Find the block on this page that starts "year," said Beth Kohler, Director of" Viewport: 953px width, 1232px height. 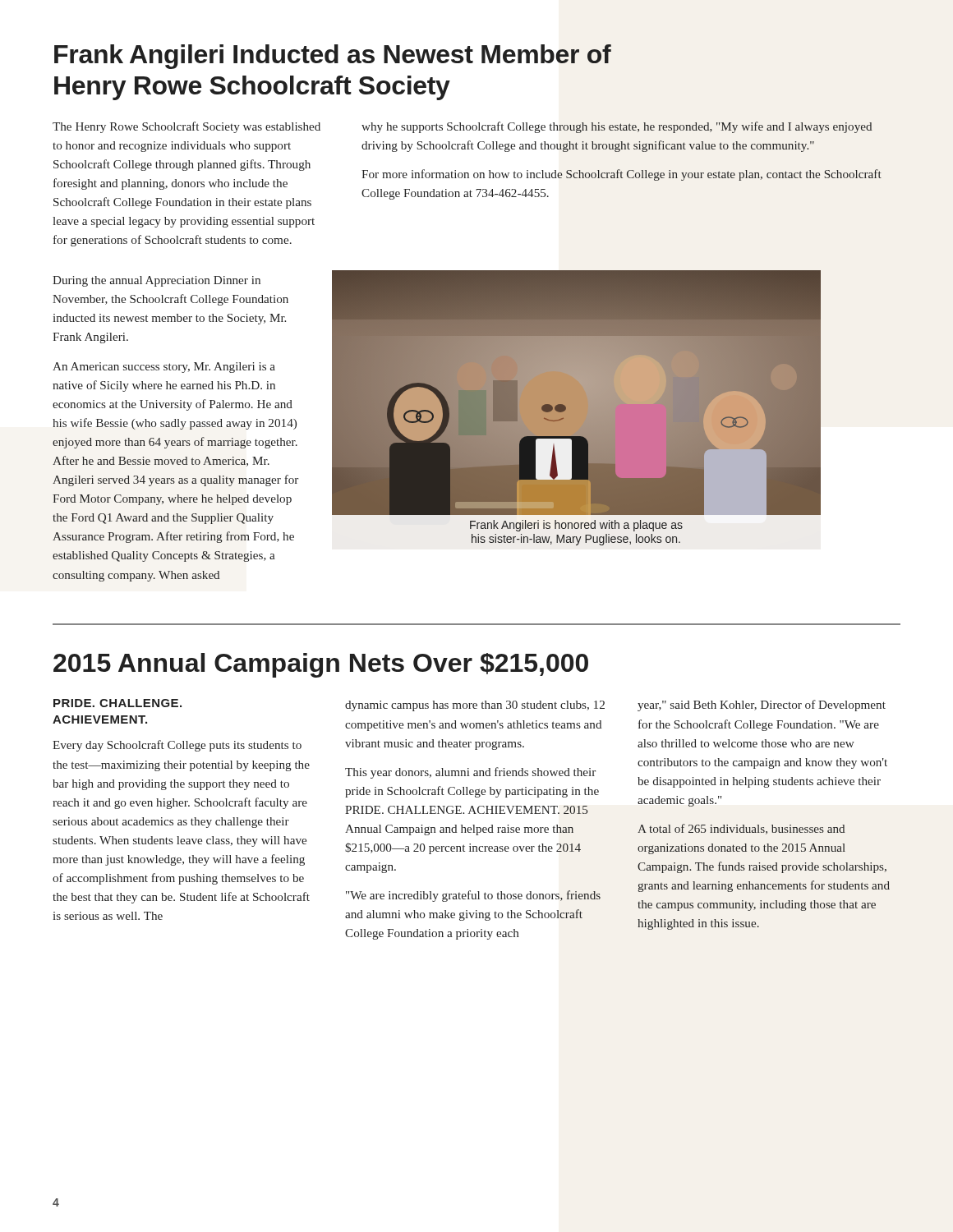[x=769, y=814]
